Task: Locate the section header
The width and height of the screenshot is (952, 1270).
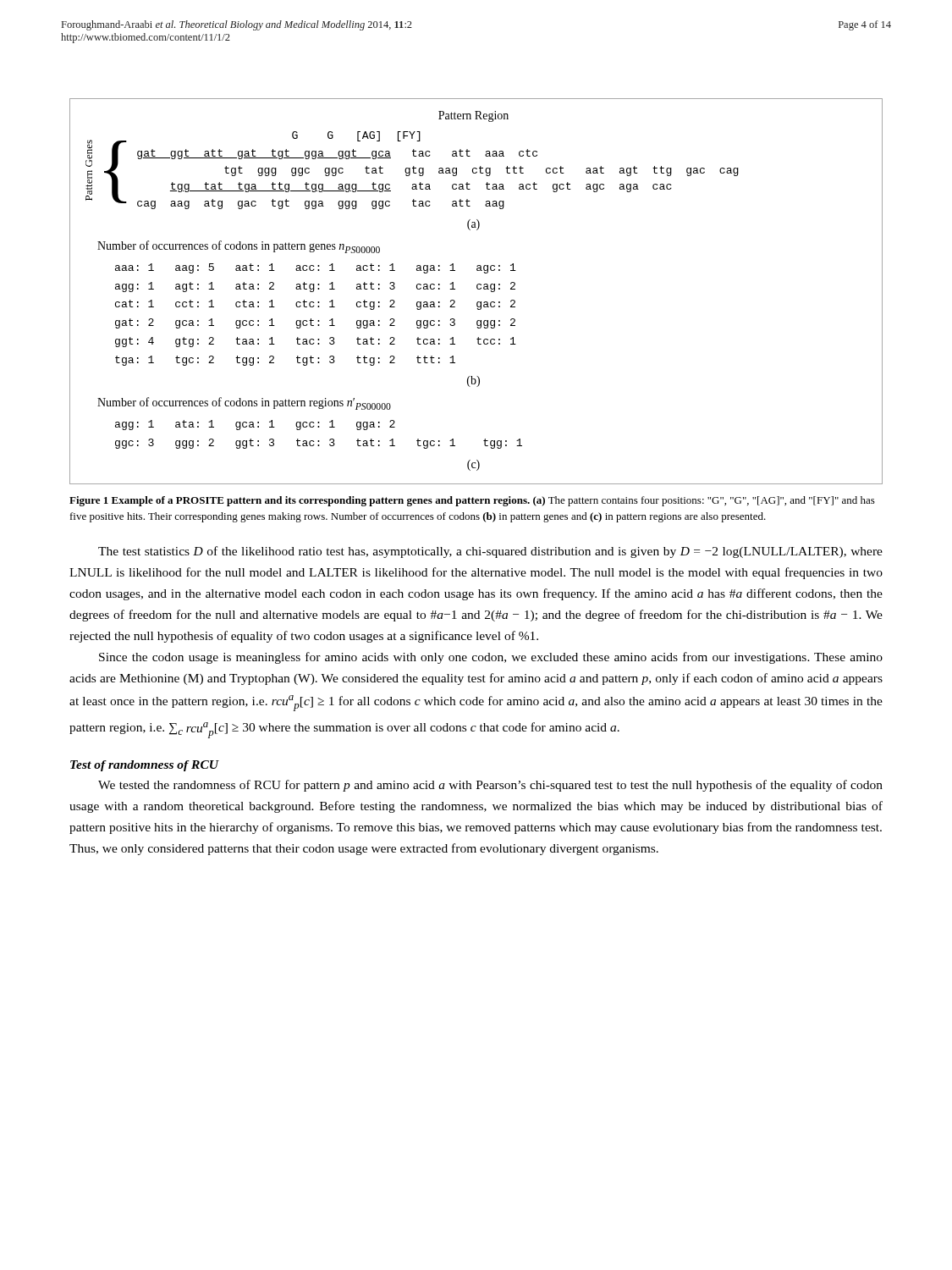Action: (144, 764)
